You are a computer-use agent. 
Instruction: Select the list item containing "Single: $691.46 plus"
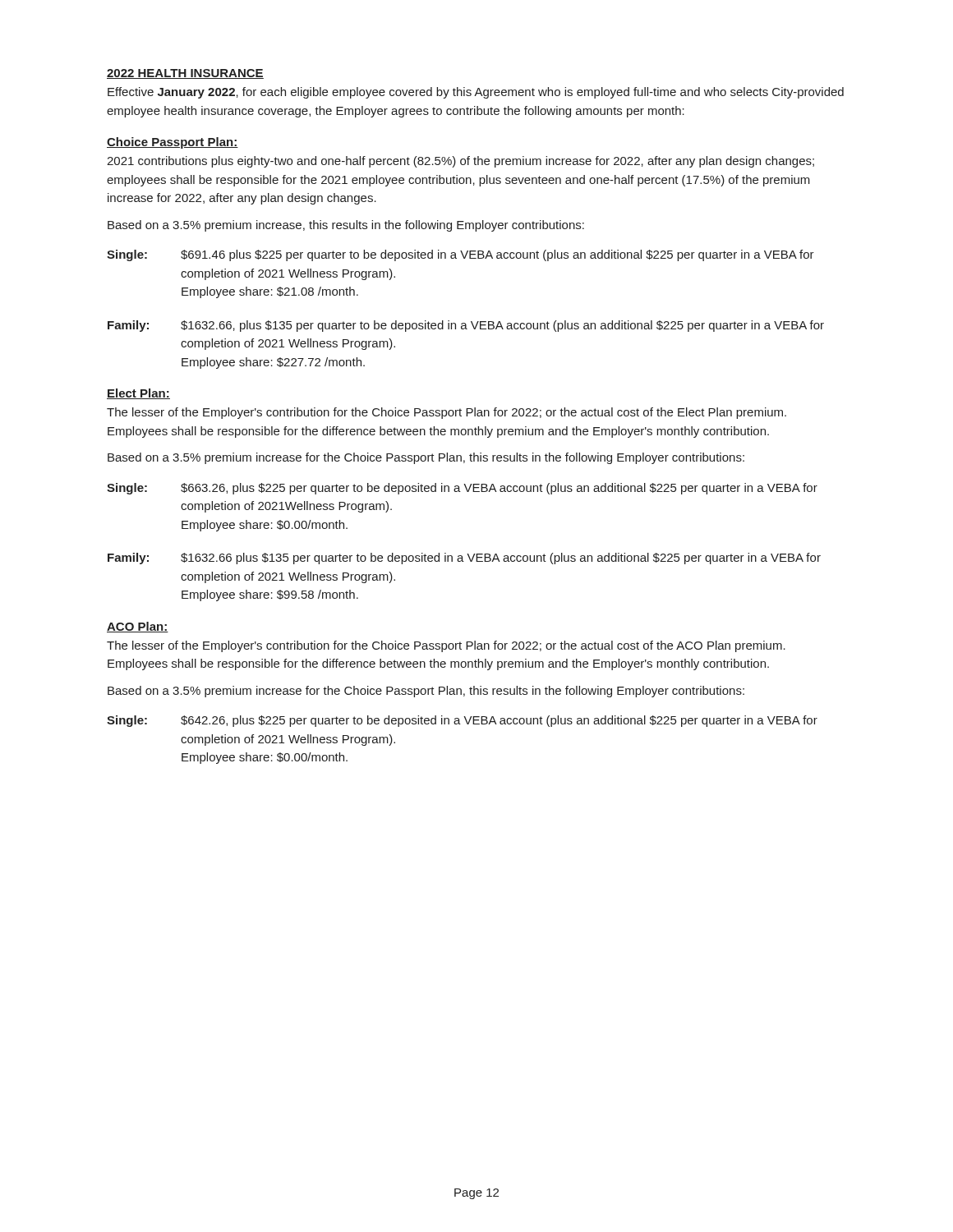click(460, 255)
